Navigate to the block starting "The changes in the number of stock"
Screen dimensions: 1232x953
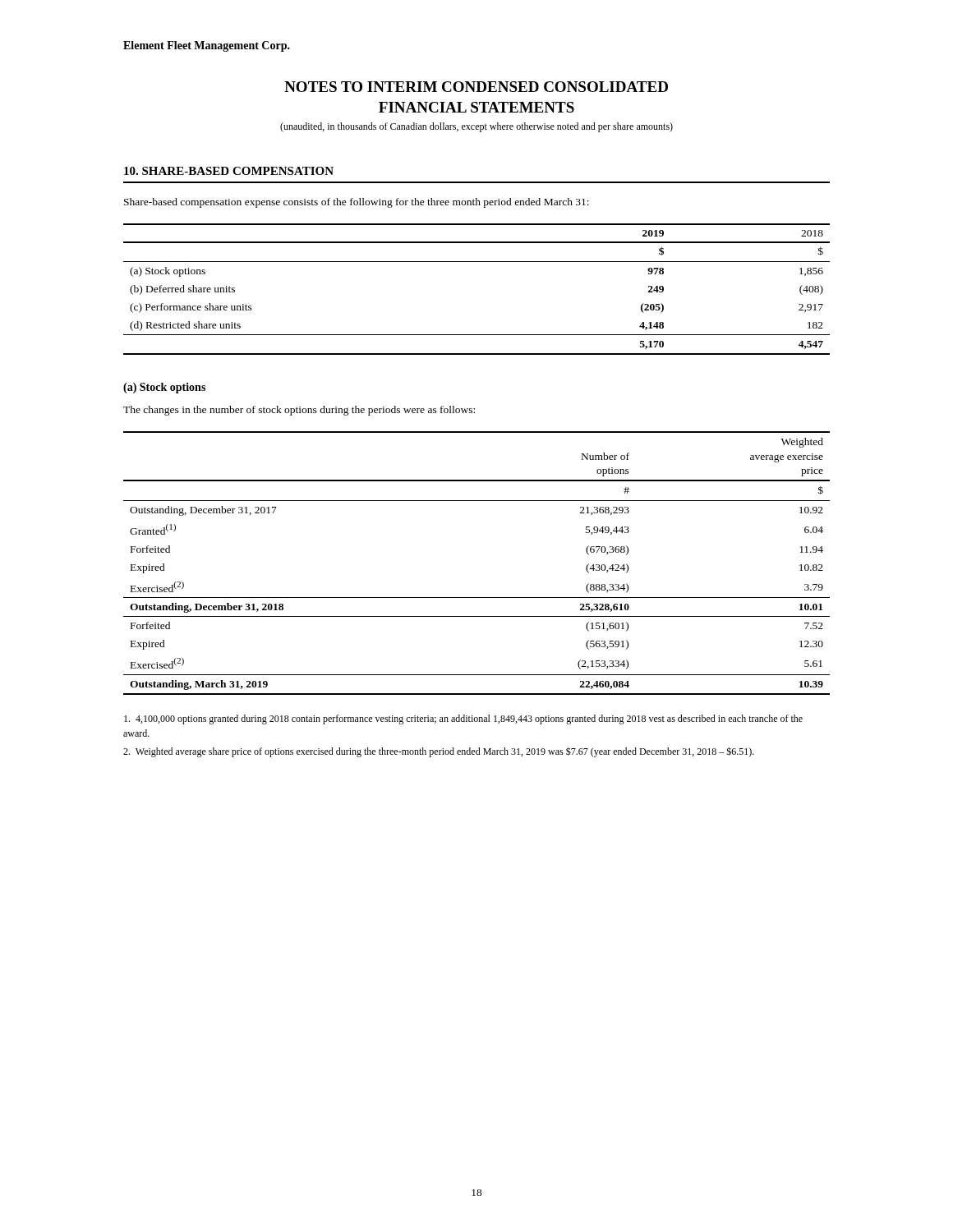[300, 410]
